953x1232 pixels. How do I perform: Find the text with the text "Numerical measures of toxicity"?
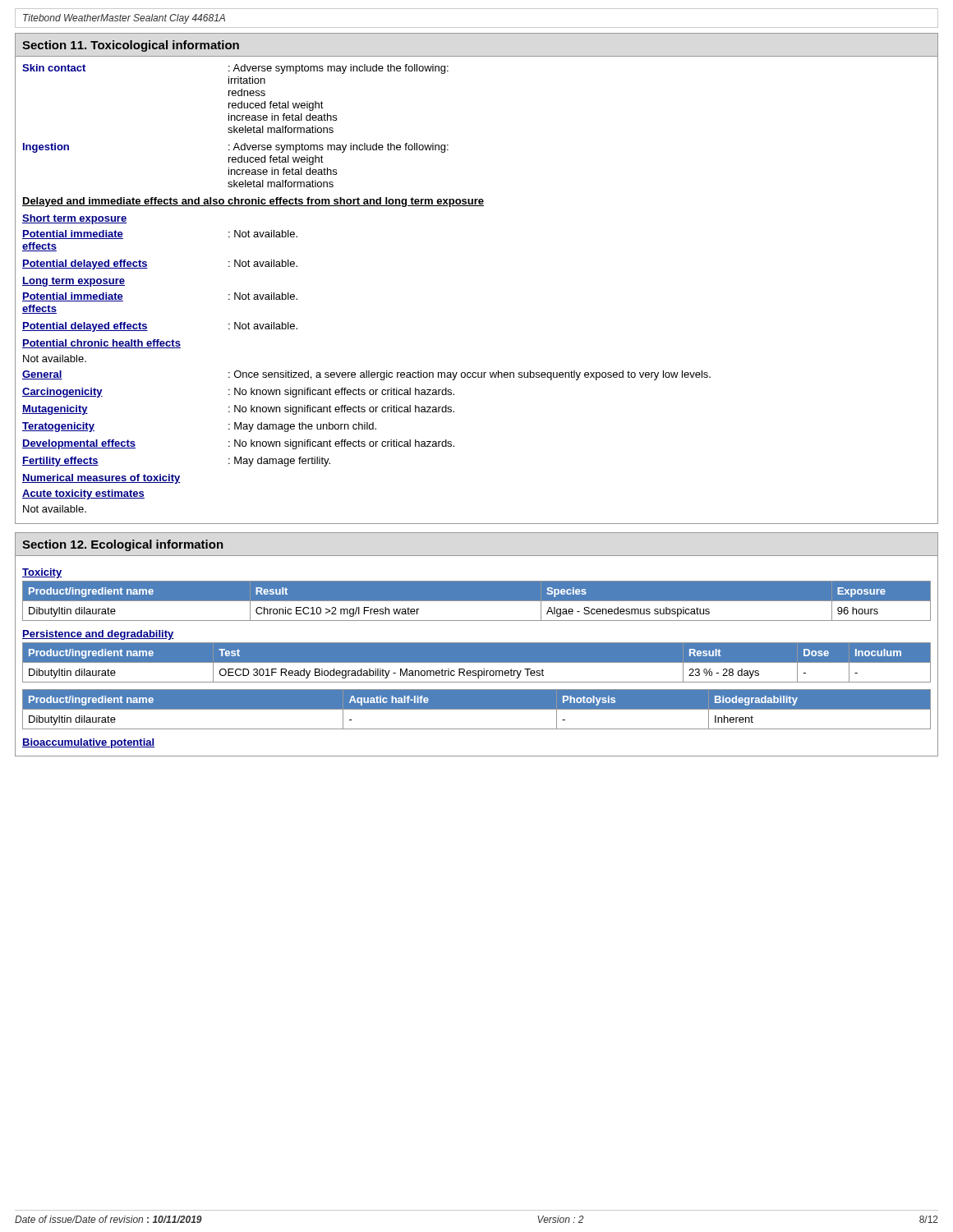pos(101,478)
